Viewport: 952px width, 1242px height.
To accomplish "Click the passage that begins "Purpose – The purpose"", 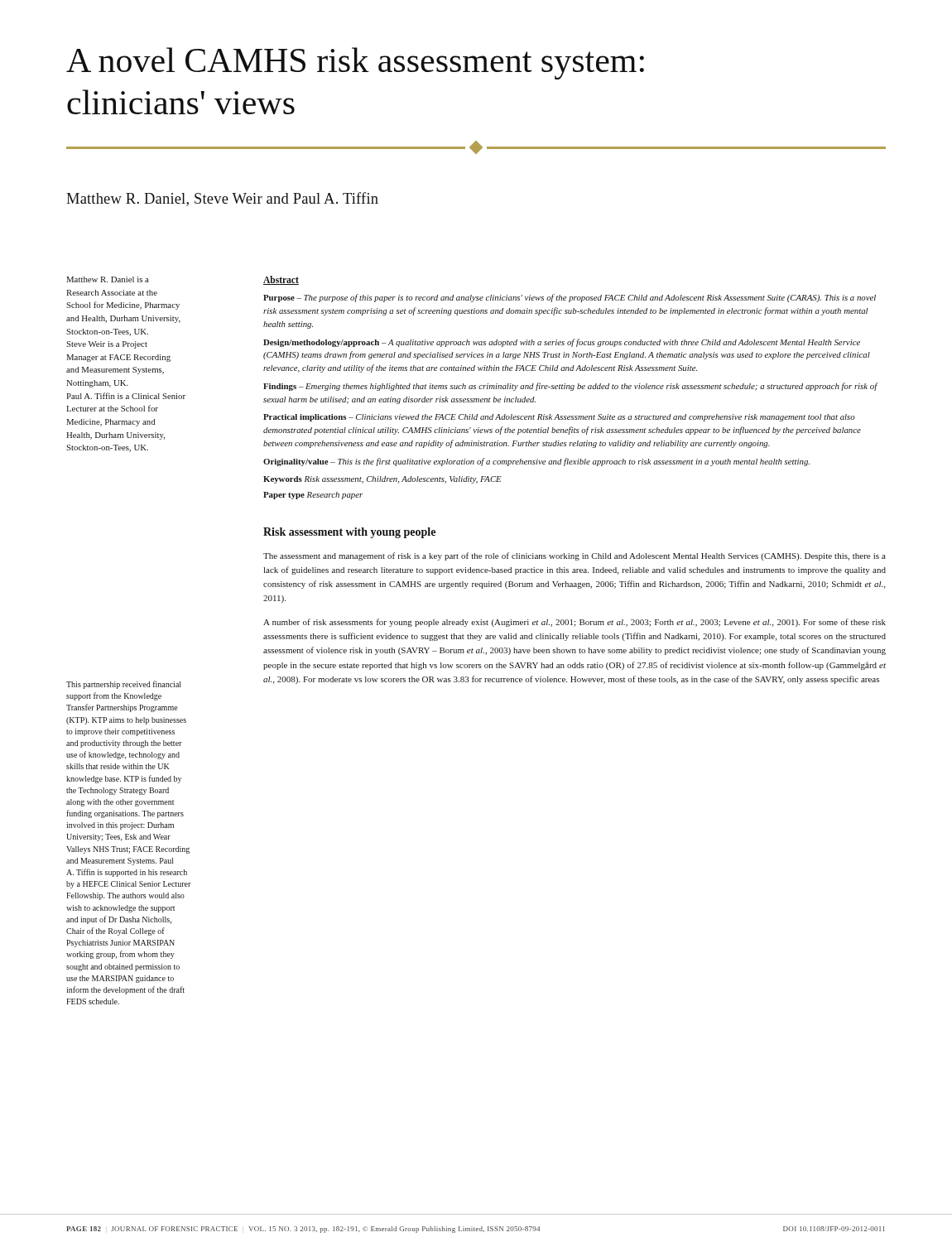I will tap(570, 310).
